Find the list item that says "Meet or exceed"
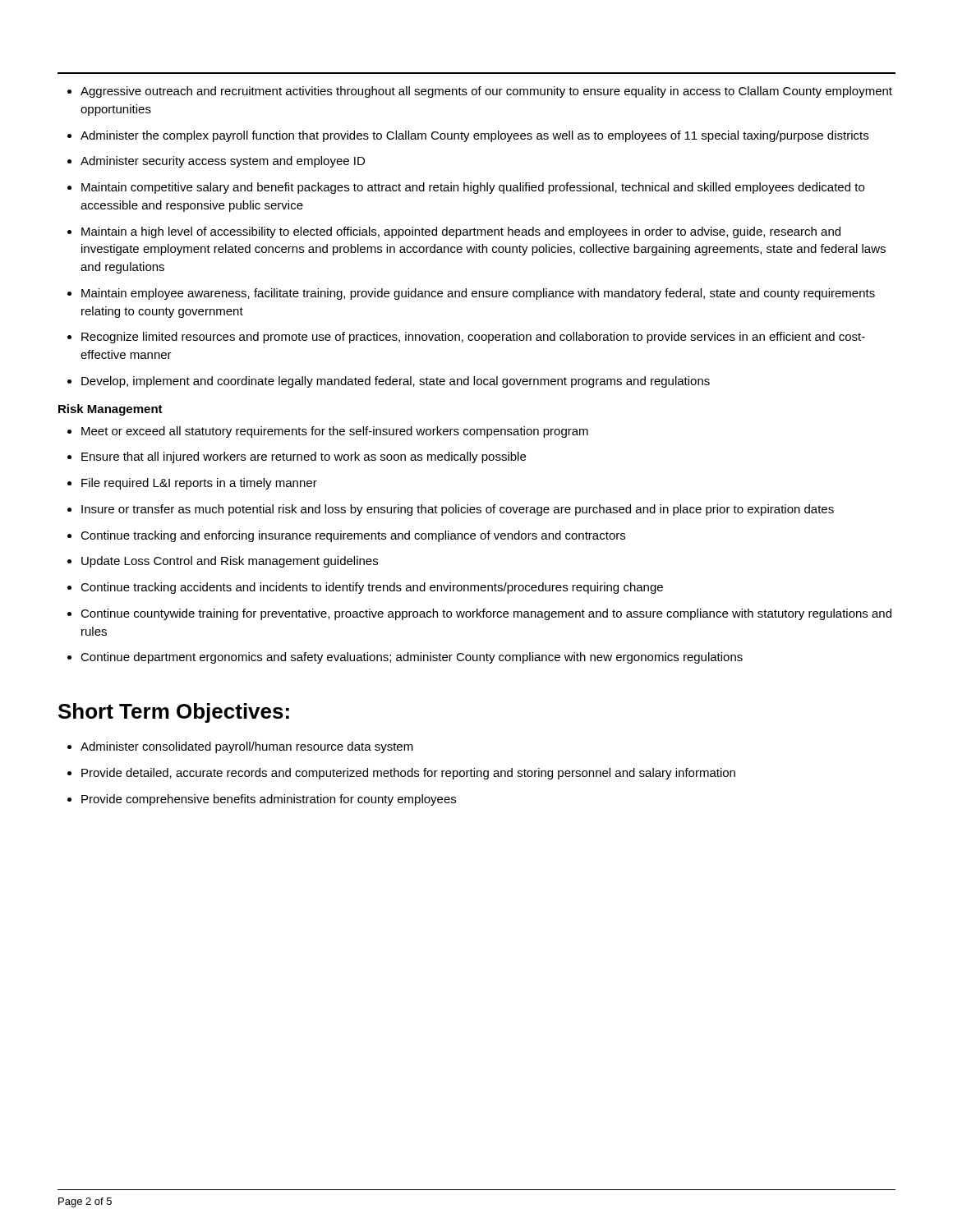 pos(335,430)
